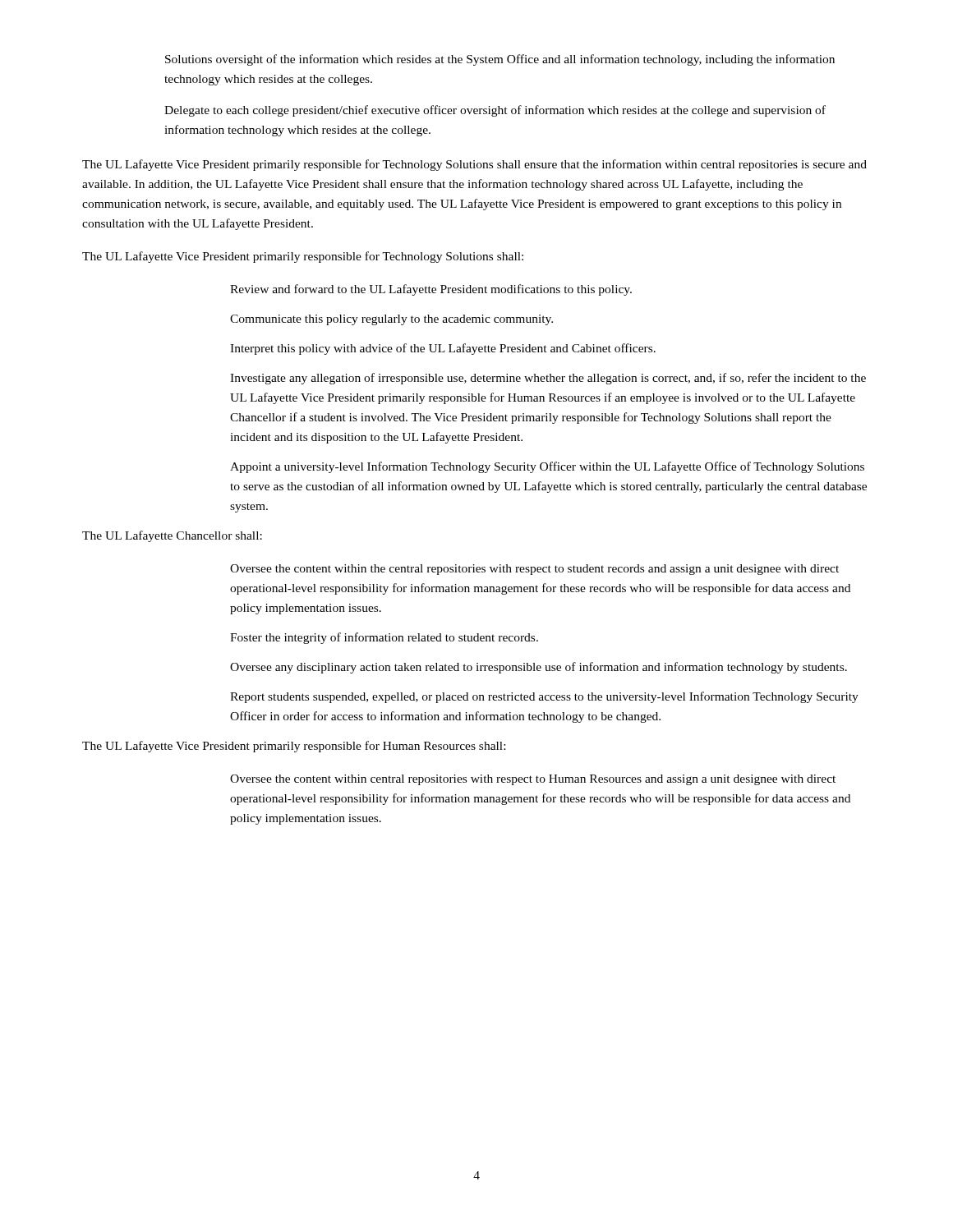Select the text starting "Oversee the content within central repositories with"
Screen dimensions: 1232x953
pyautogui.click(x=540, y=798)
